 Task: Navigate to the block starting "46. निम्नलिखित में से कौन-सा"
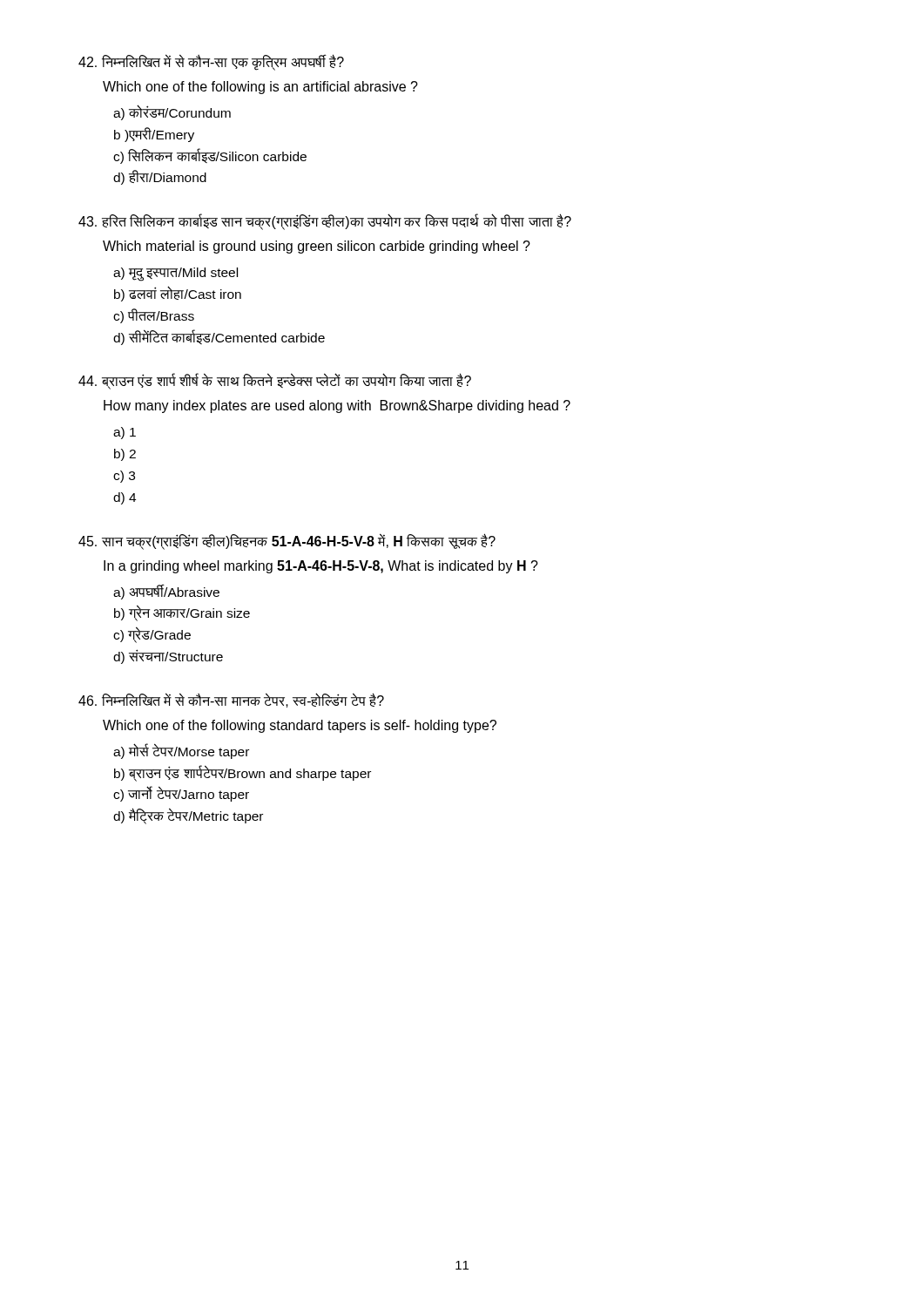click(231, 700)
